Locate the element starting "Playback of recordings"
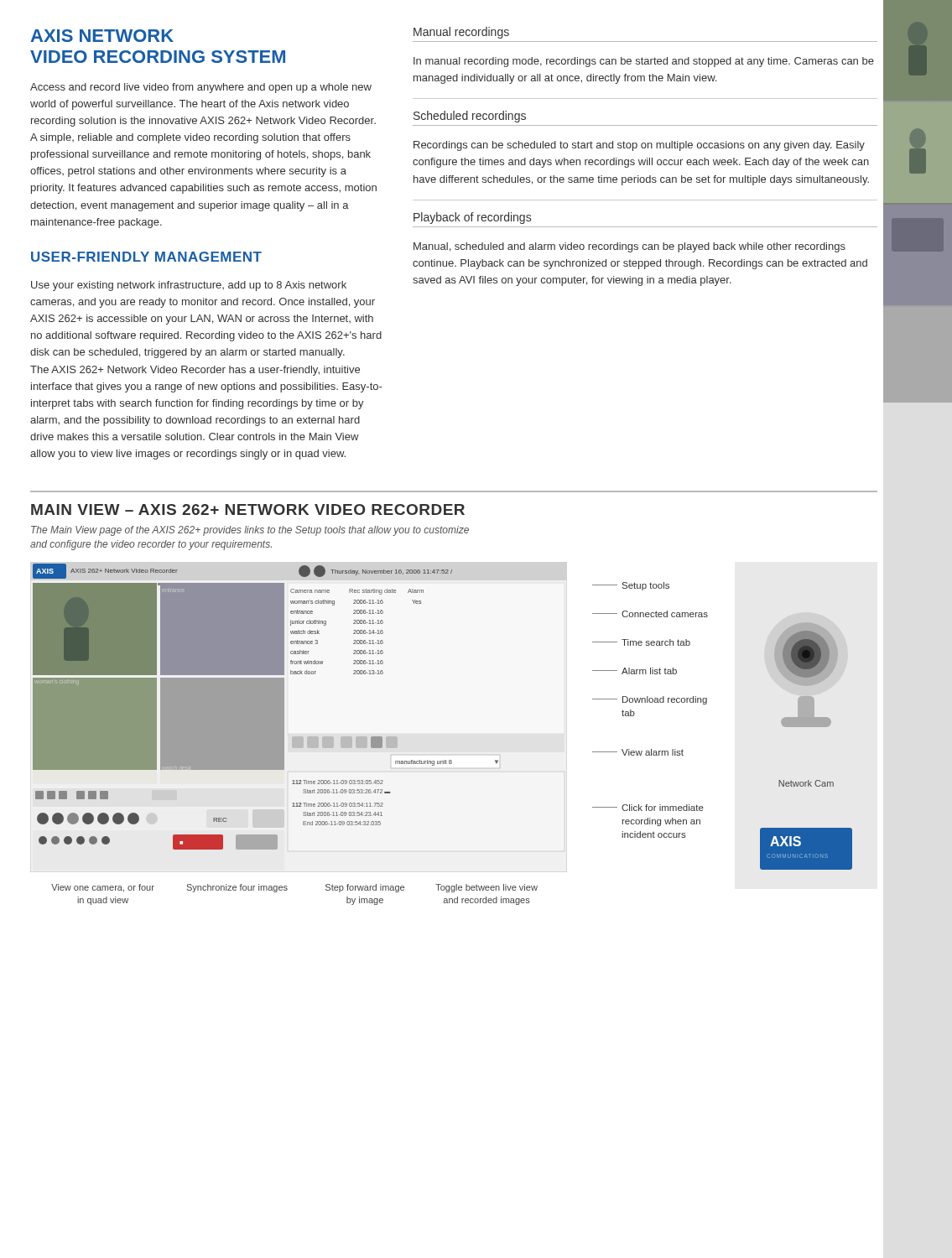Viewport: 952px width, 1258px height. pyautogui.click(x=645, y=219)
